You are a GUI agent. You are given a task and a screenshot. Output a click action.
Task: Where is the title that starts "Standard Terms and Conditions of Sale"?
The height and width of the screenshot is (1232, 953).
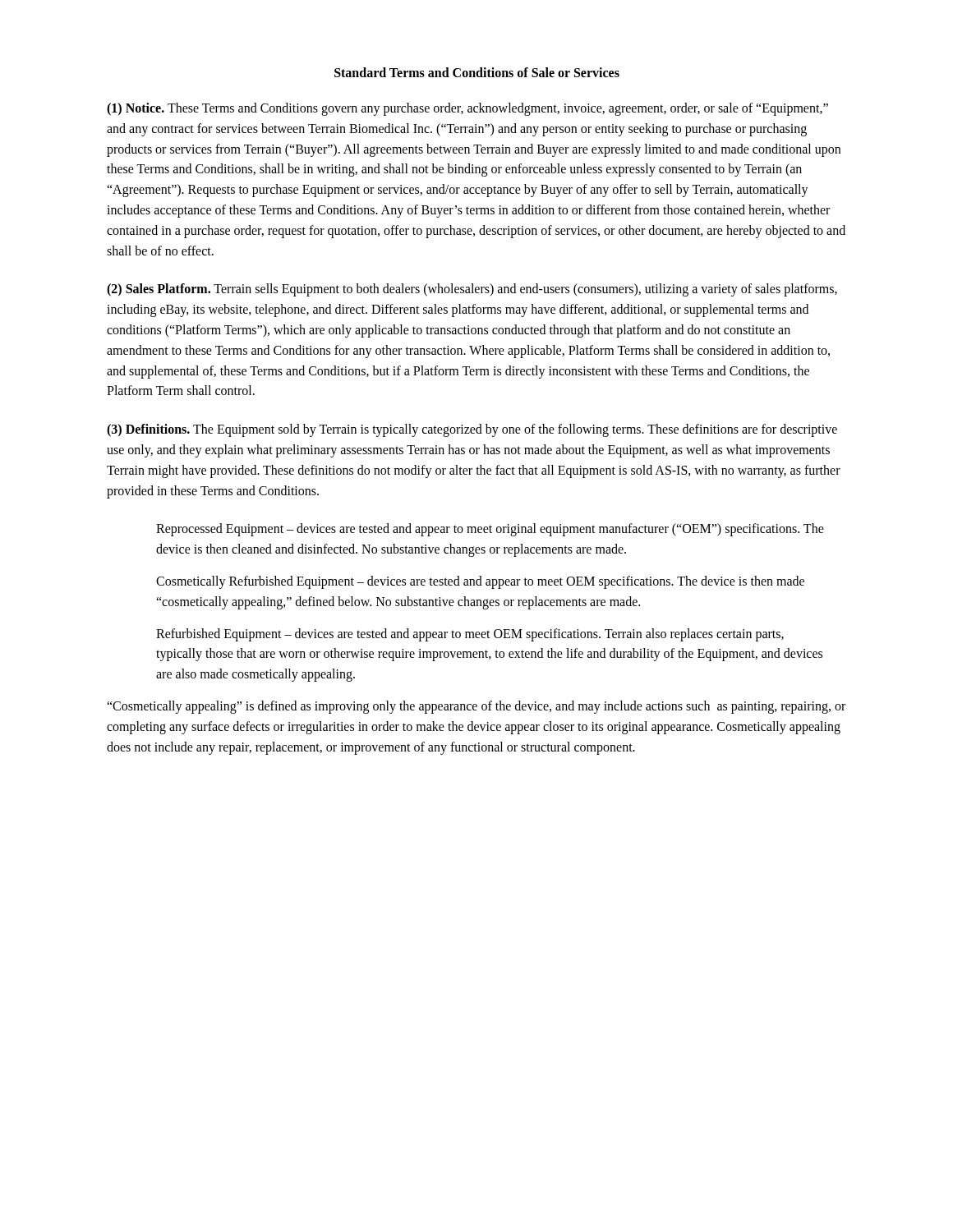tap(476, 73)
